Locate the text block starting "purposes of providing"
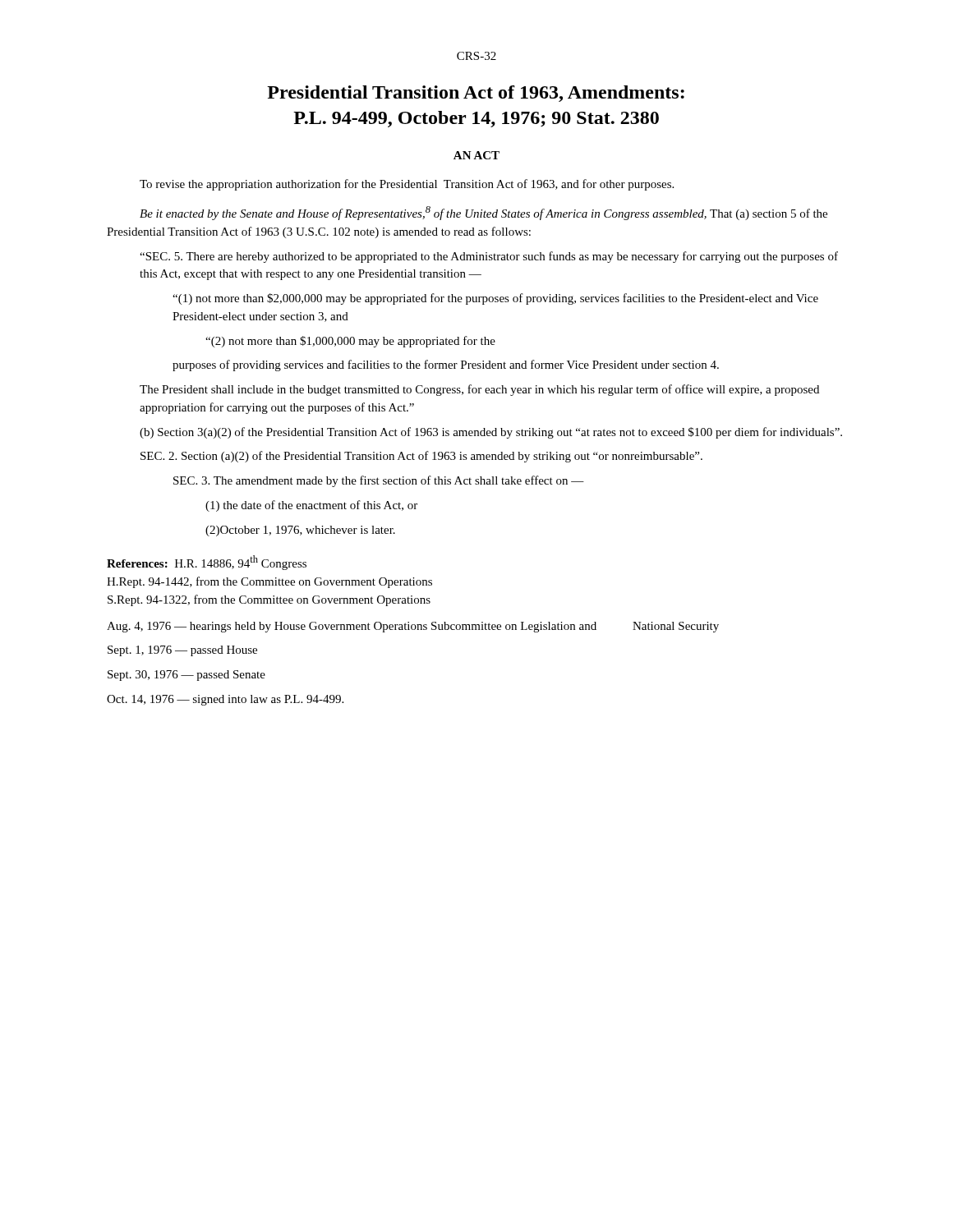The width and height of the screenshot is (953, 1232). click(x=446, y=365)
